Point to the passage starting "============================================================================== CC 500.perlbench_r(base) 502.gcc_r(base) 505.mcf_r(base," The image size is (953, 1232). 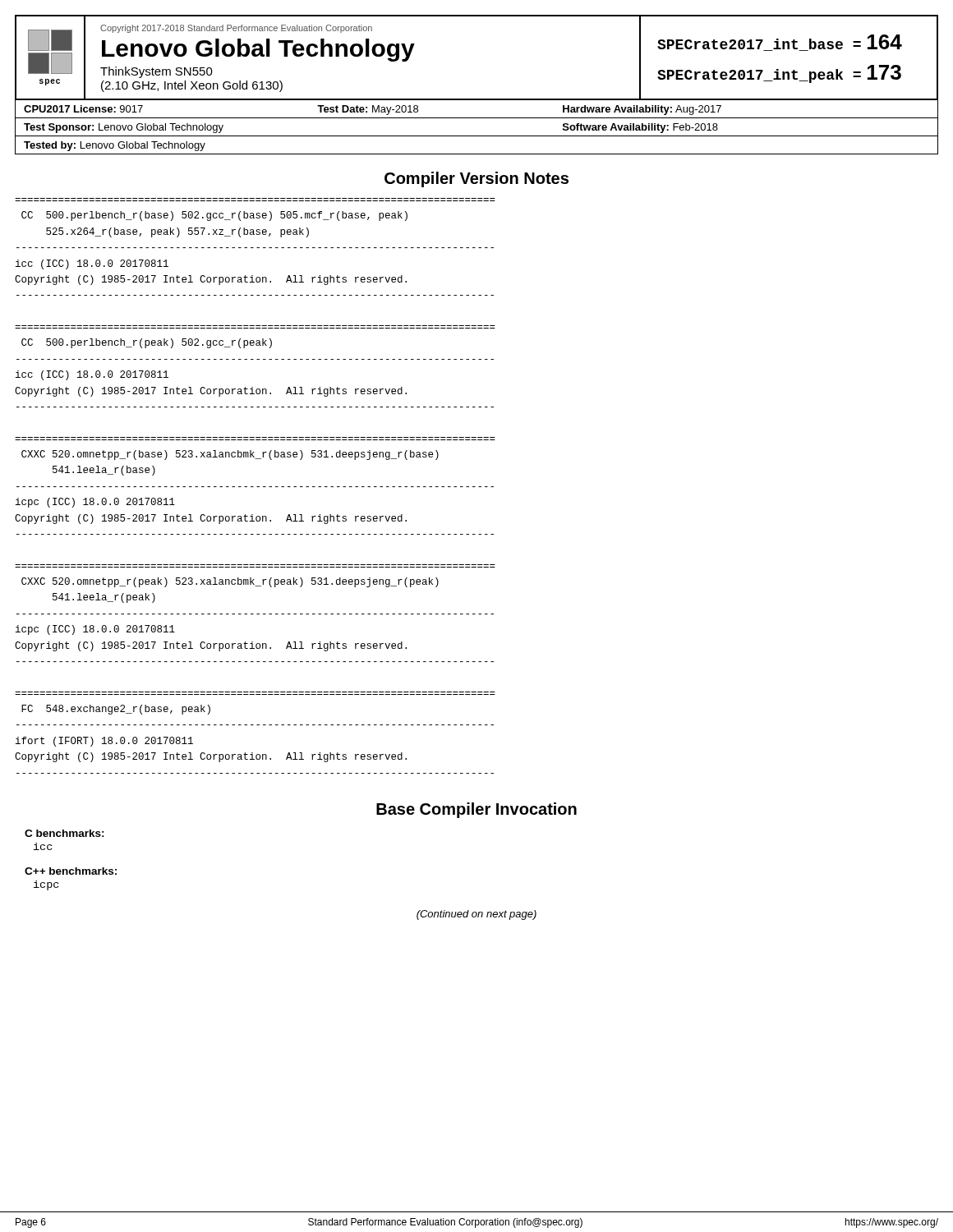tap(255, 487)
